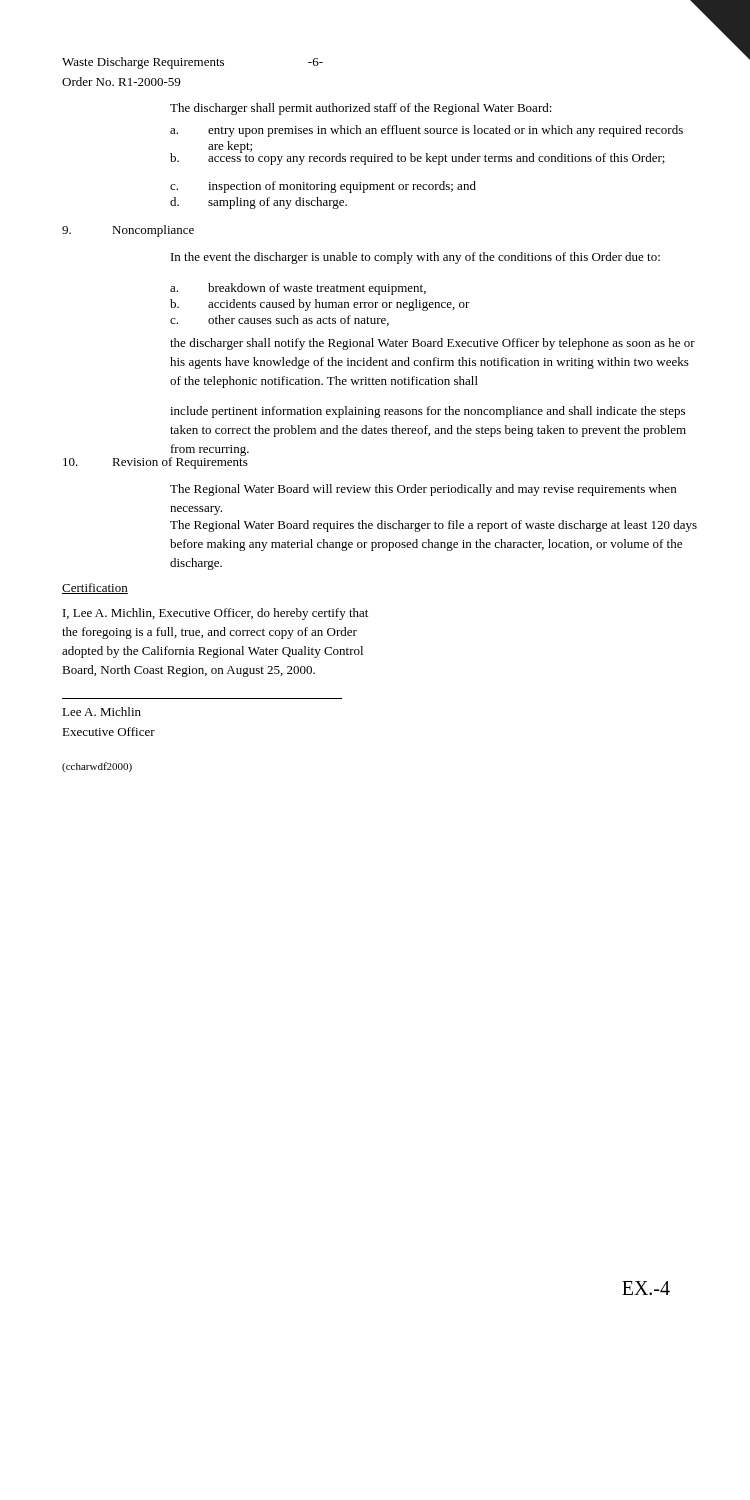This screenshot has width=750, height=1500.
Task: Click on the list item that reads "a. breakdown of waste treatment equipment,"
Action: (x=298, y=288)
